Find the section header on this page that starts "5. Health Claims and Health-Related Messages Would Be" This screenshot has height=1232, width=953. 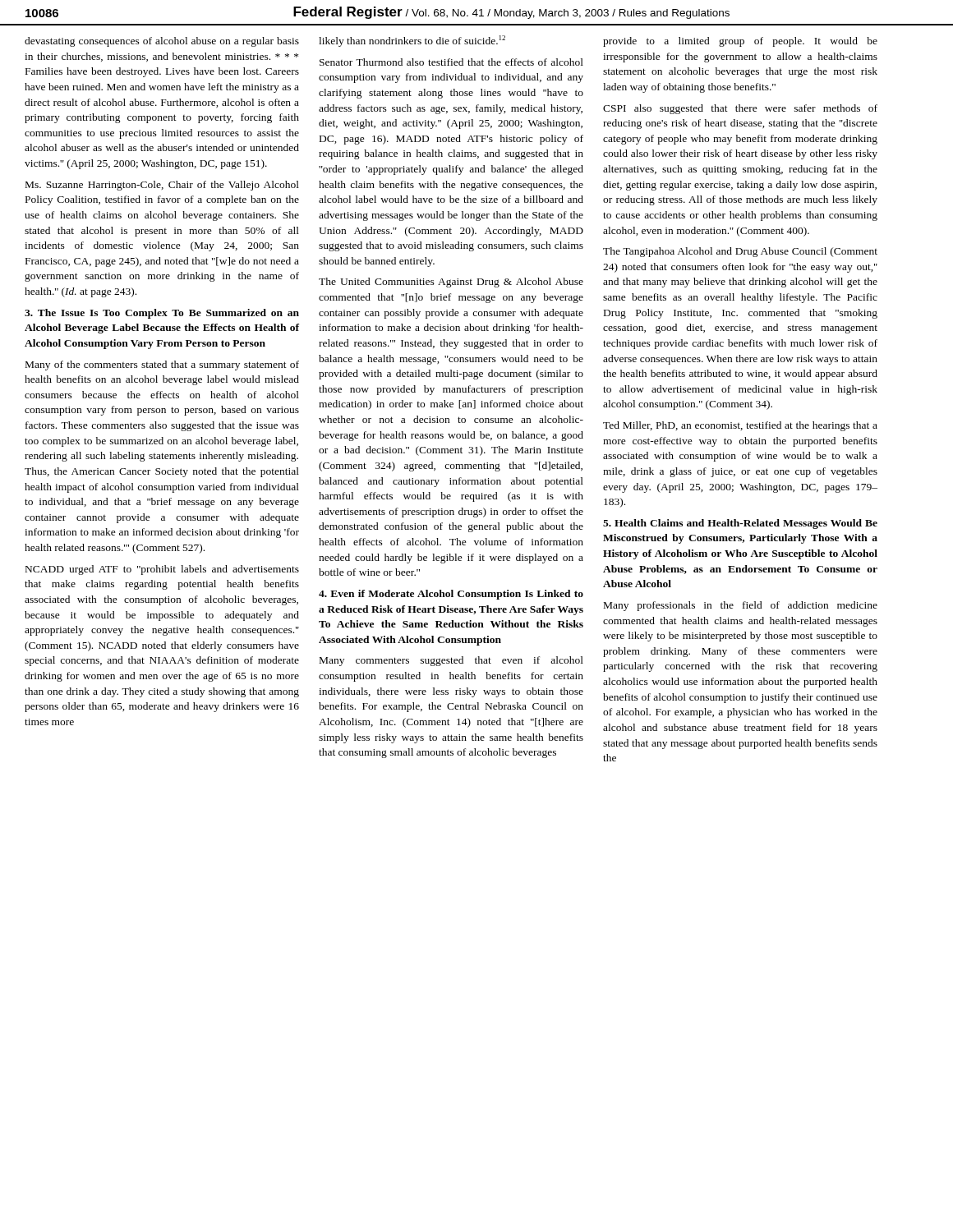click(740, 554)
